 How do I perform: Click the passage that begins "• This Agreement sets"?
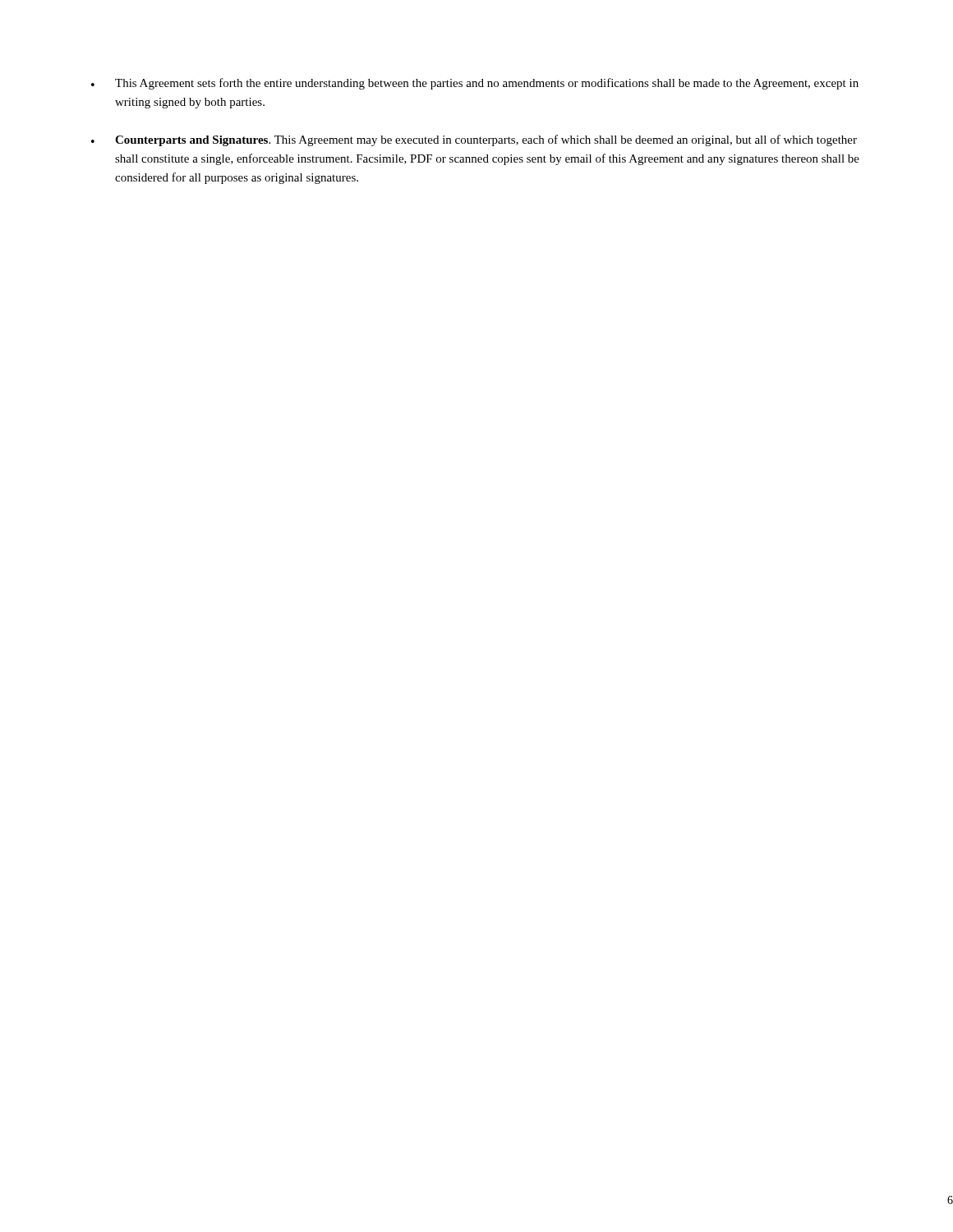click(476, 93)
